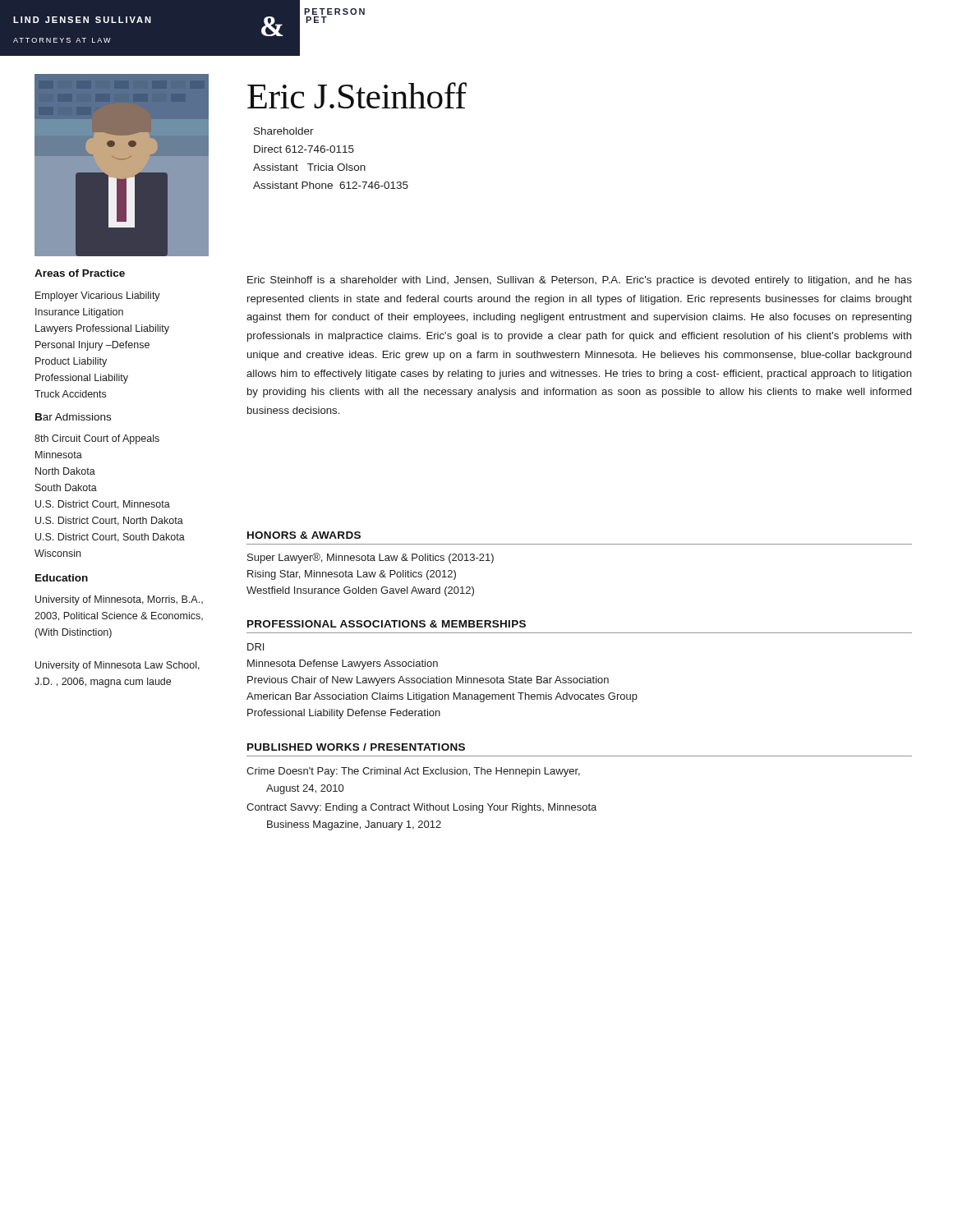Locate the text "Bar Admissions"
This screenshot has width=953, height=1232.
73,417
